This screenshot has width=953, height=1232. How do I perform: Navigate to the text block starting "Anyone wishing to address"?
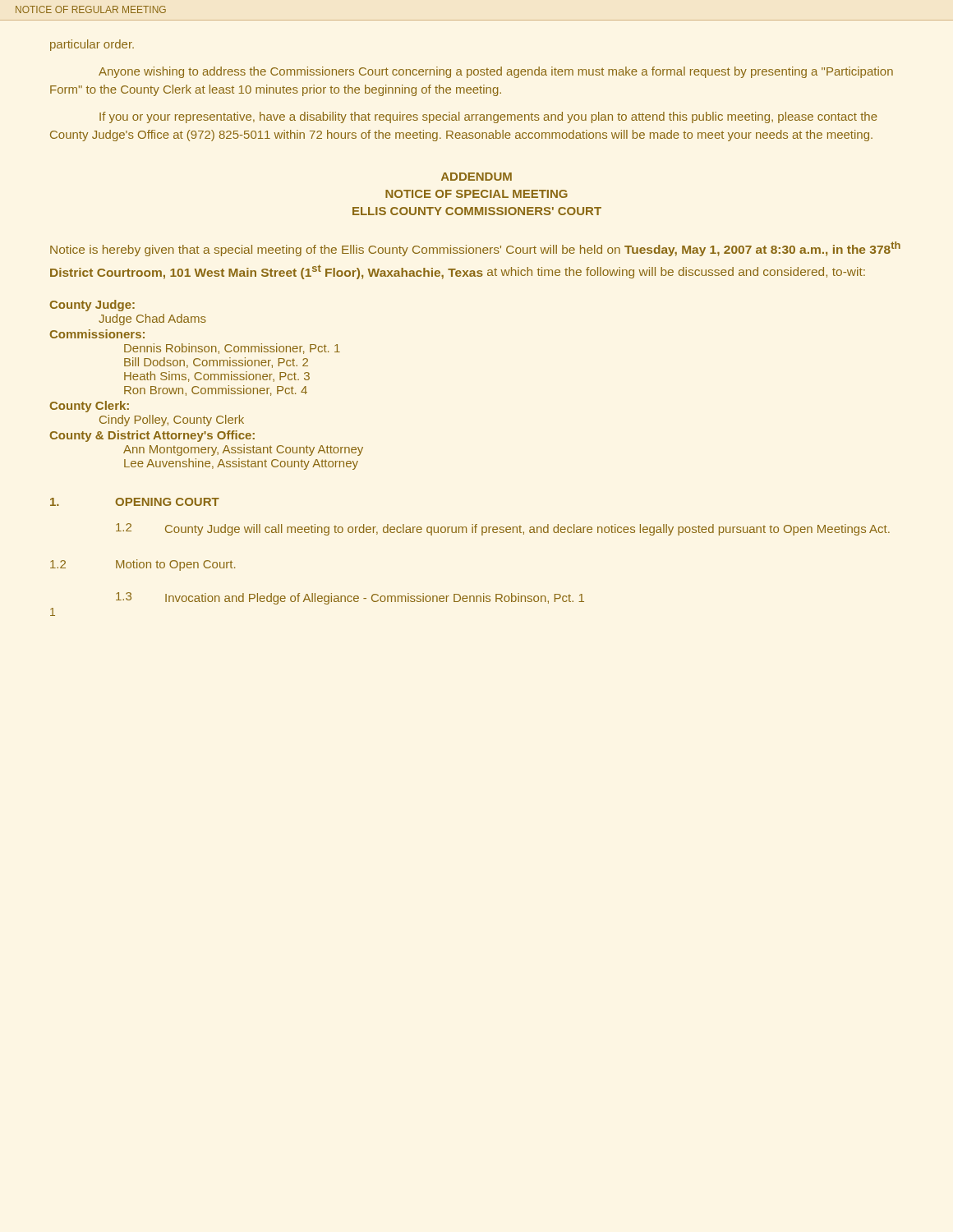tap(471, 80)
